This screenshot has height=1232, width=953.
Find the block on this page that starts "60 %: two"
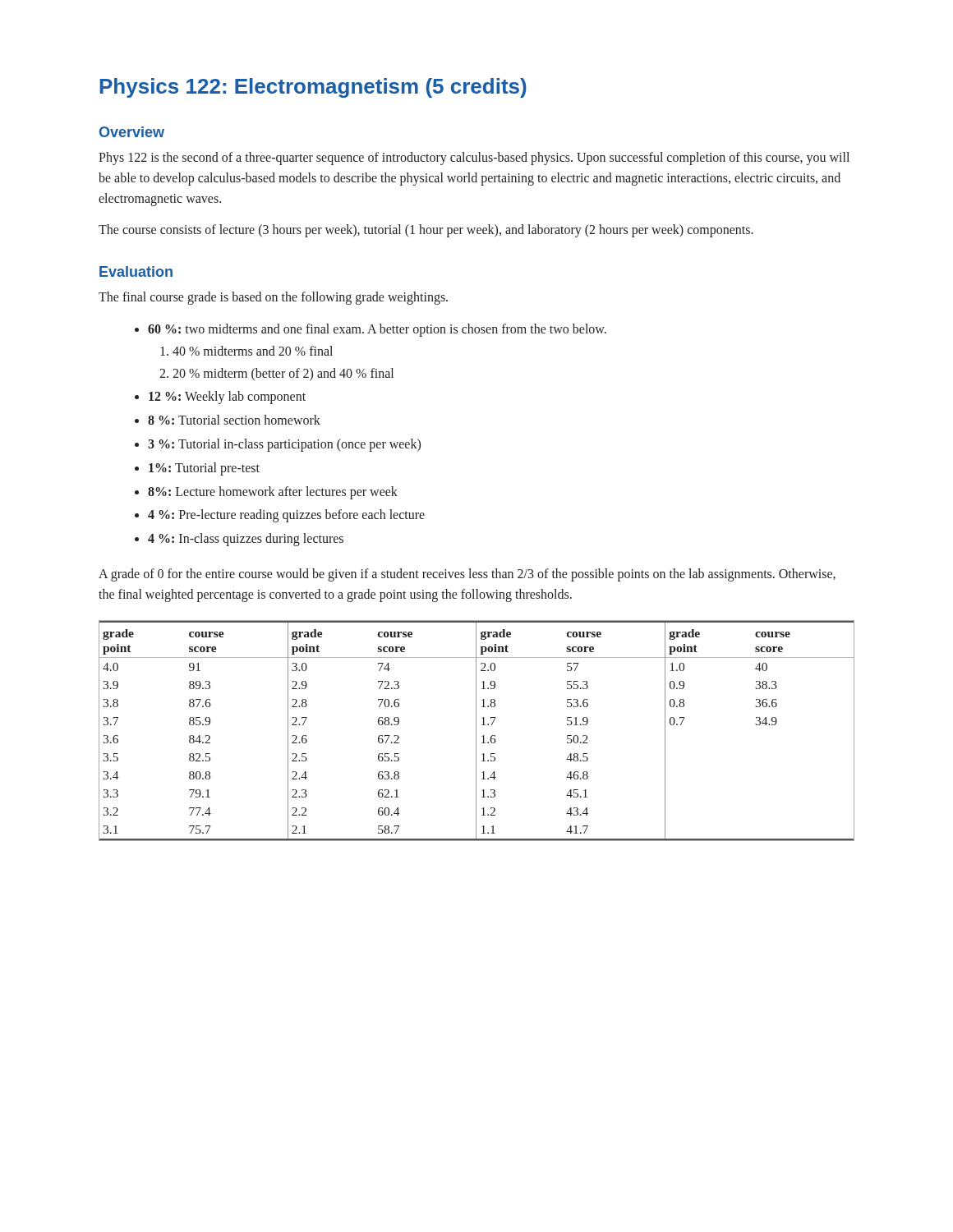(x=377, y=330)
